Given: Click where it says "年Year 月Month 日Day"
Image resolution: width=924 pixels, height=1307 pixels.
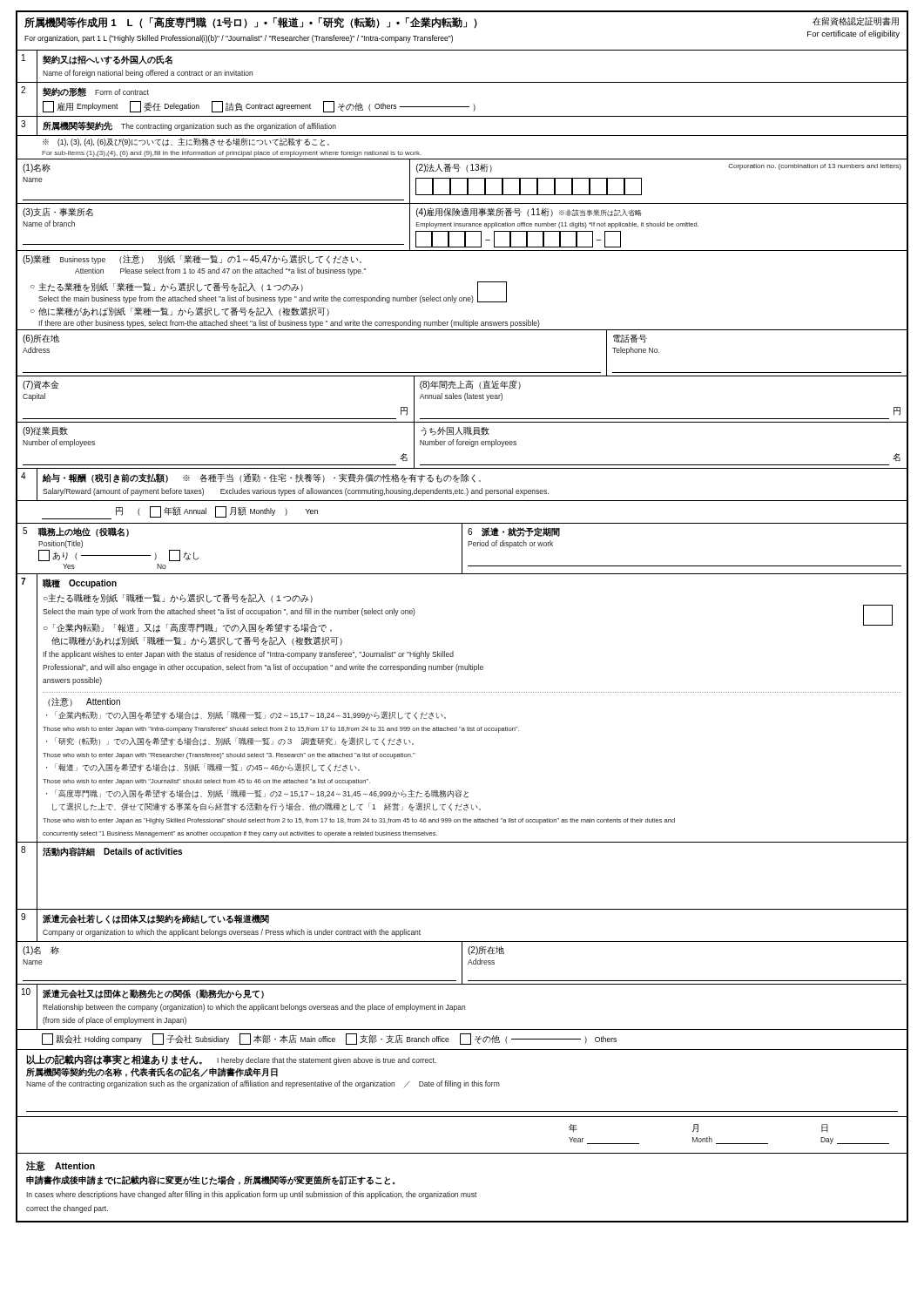Looking at the screenshot, I should [x=729, y=1133].
